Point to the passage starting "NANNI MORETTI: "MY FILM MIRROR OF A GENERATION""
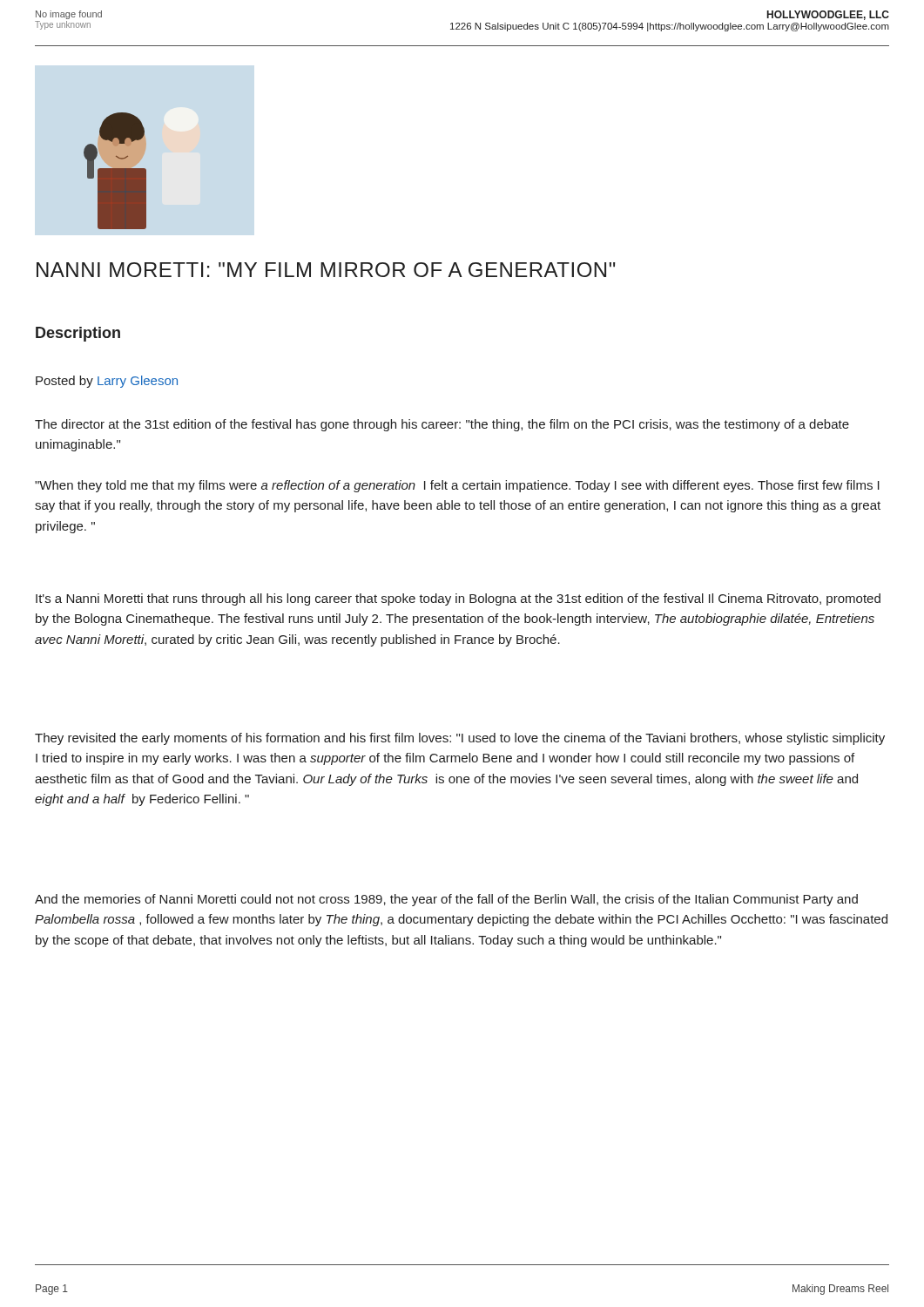 coord(462,270)
